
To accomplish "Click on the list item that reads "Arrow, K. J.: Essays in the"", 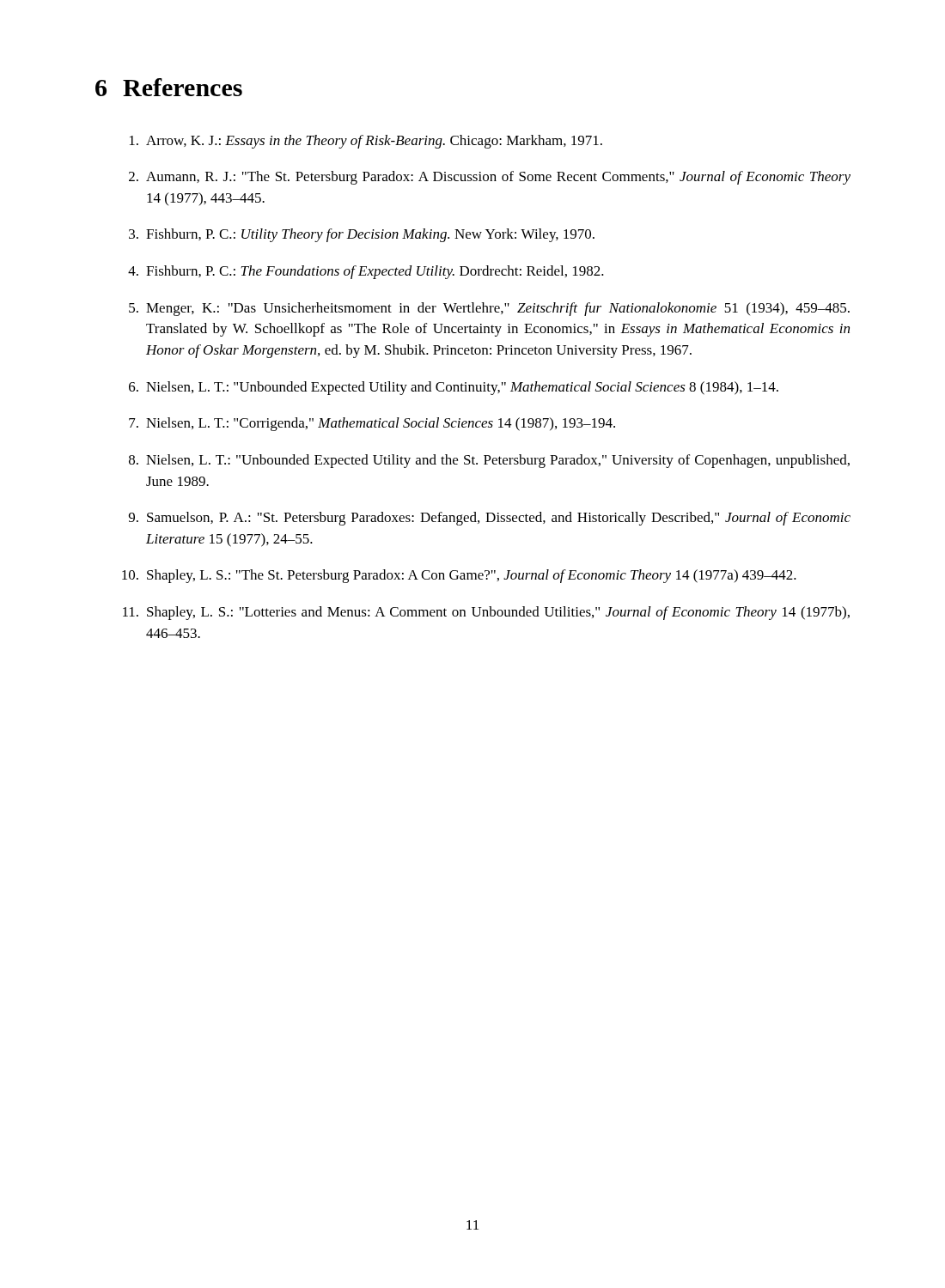I will [x=349, y=141].
